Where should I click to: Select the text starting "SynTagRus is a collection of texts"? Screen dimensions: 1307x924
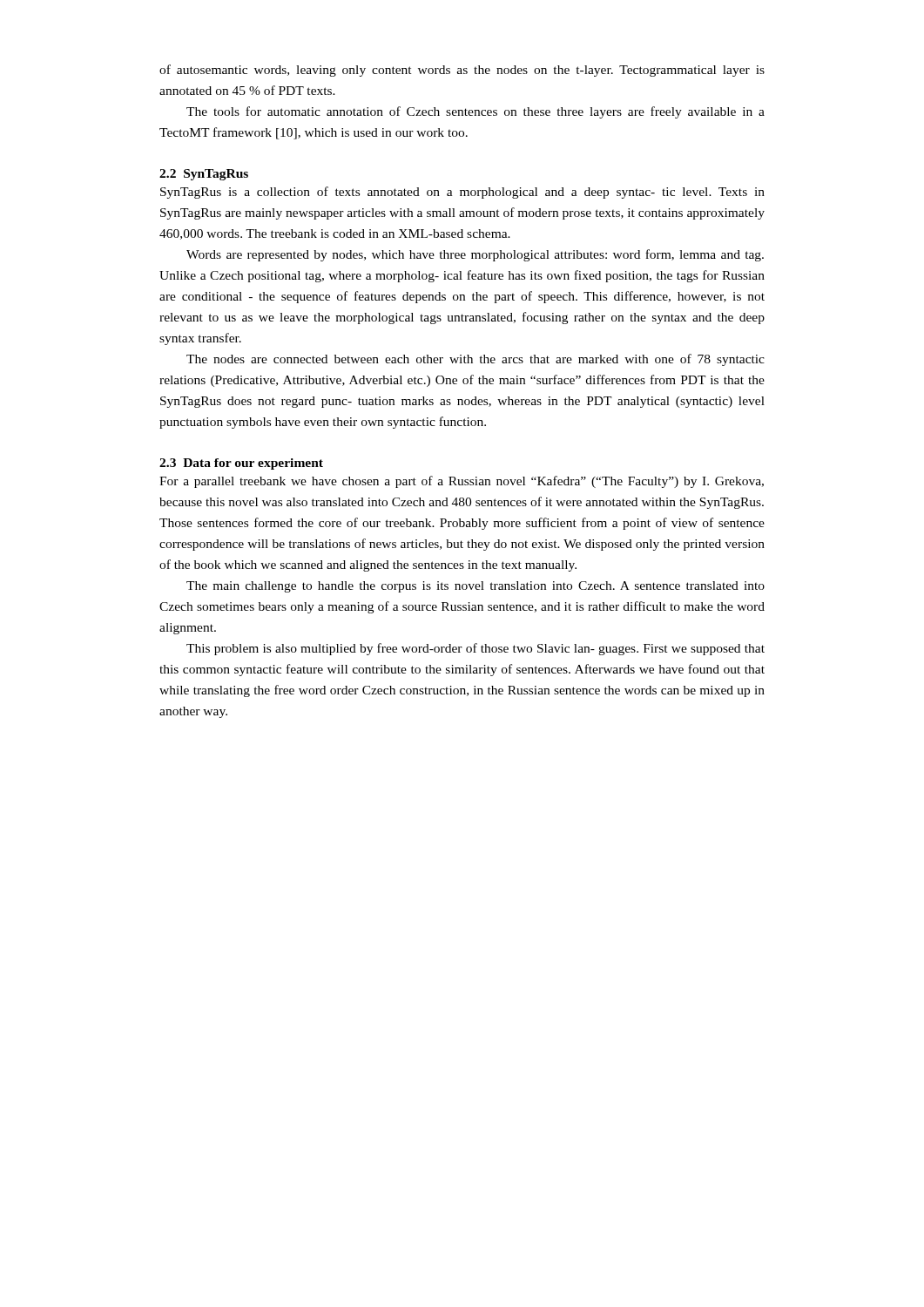[x=462, y=307]
